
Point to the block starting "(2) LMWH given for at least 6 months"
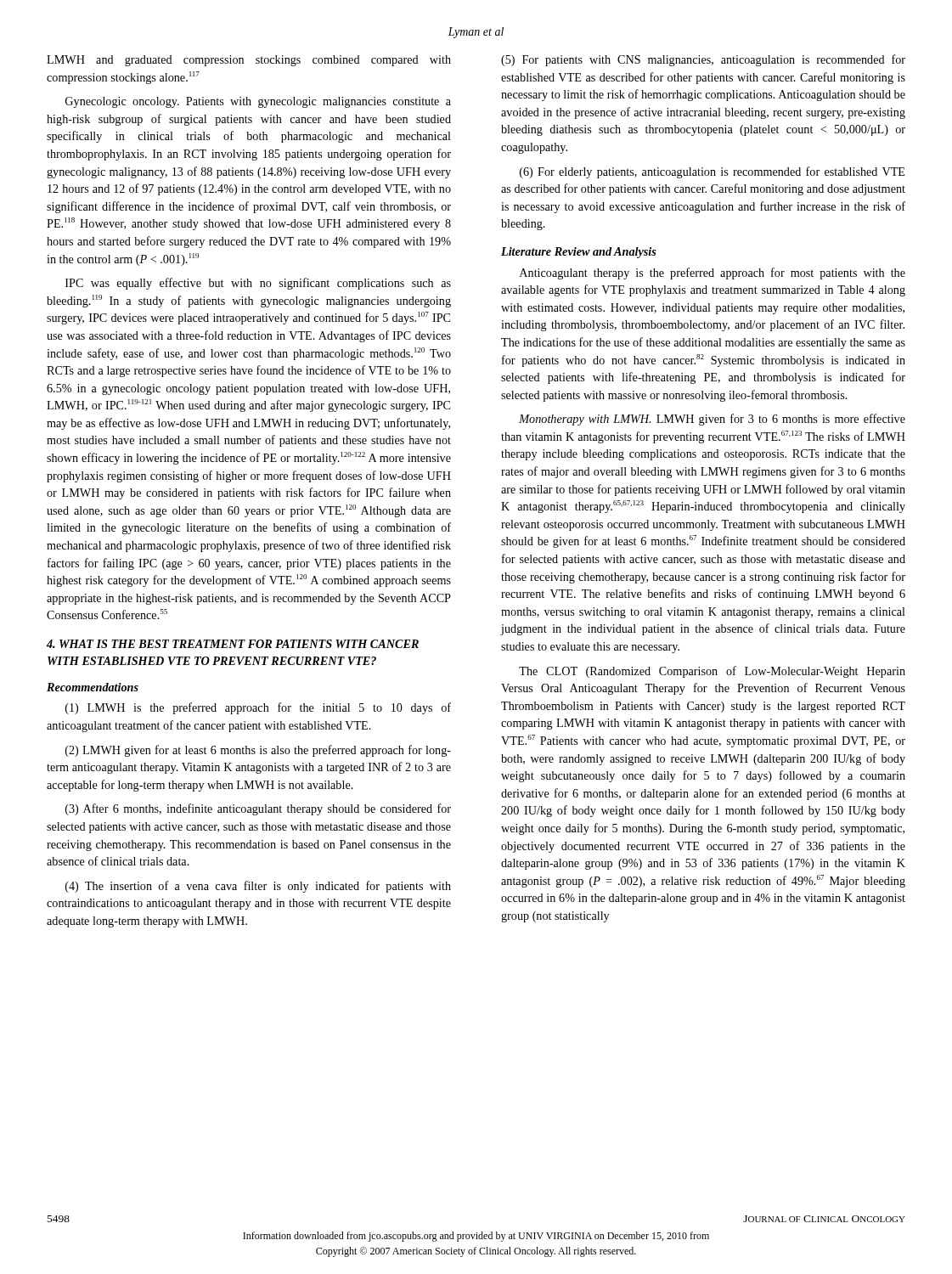[249, 767]
